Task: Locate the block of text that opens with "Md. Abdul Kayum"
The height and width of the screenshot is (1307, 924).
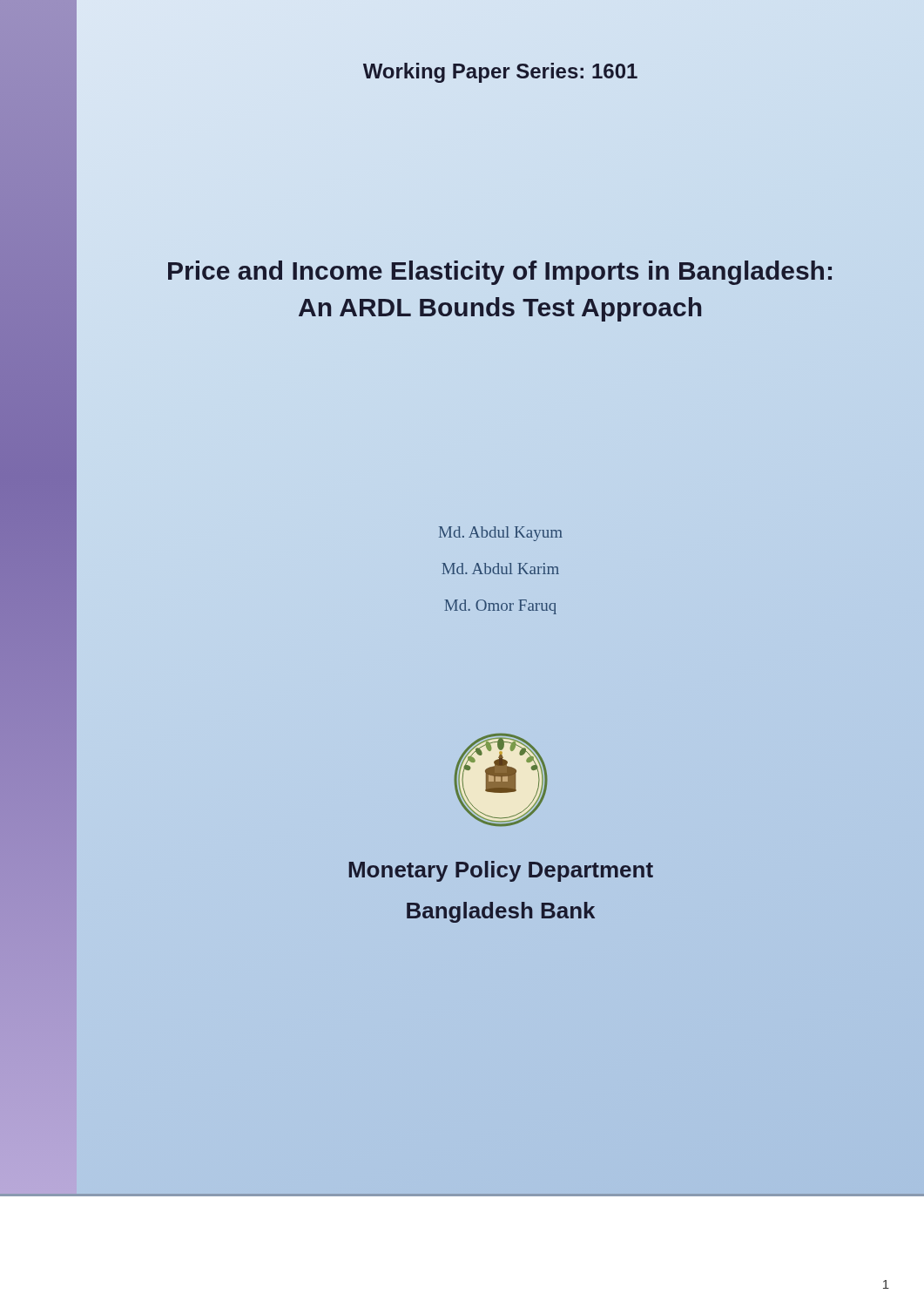Action: pyautogui.click(x=500, y=568)
